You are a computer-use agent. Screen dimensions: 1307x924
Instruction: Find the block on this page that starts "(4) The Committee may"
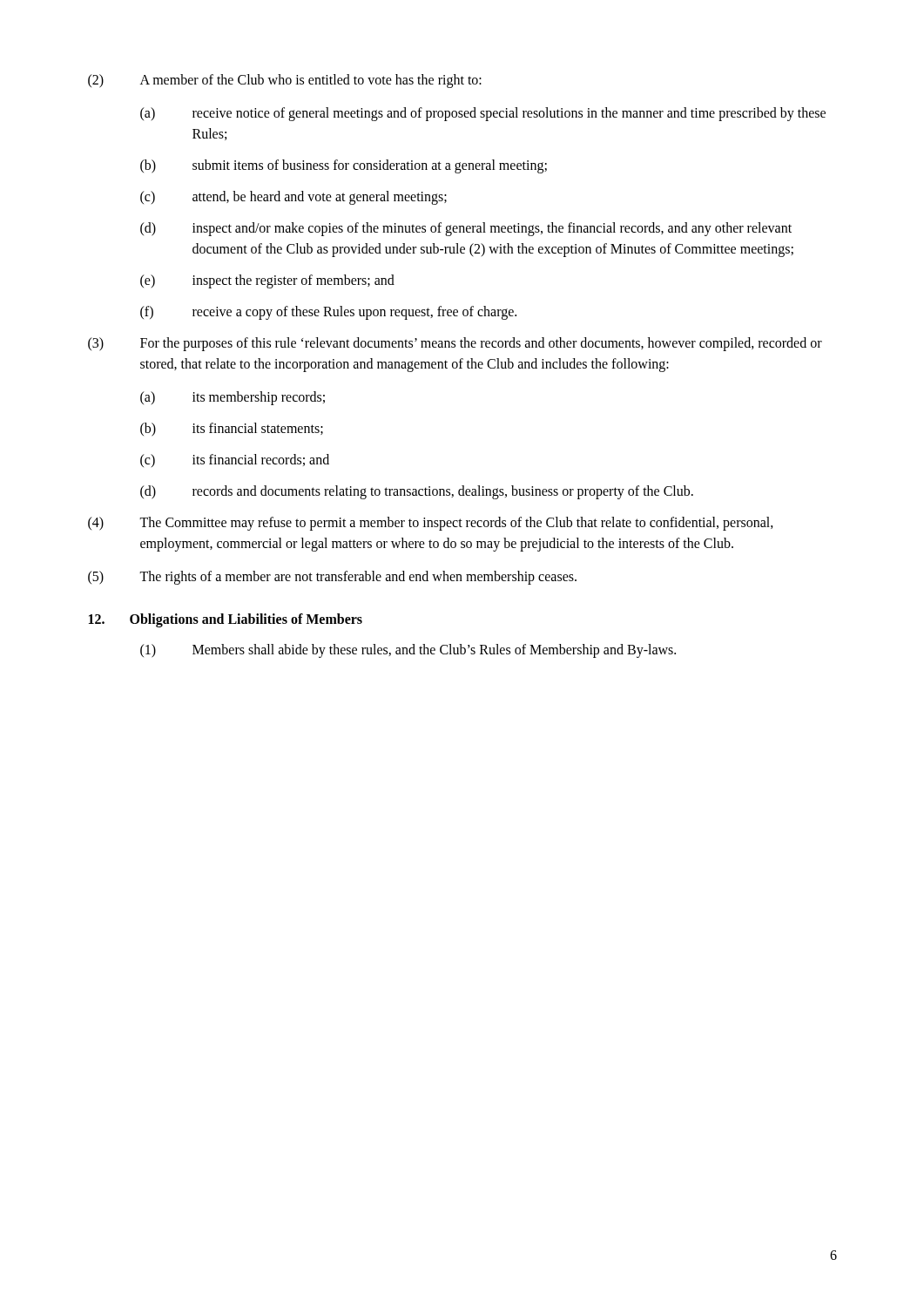tap(462, 533)
